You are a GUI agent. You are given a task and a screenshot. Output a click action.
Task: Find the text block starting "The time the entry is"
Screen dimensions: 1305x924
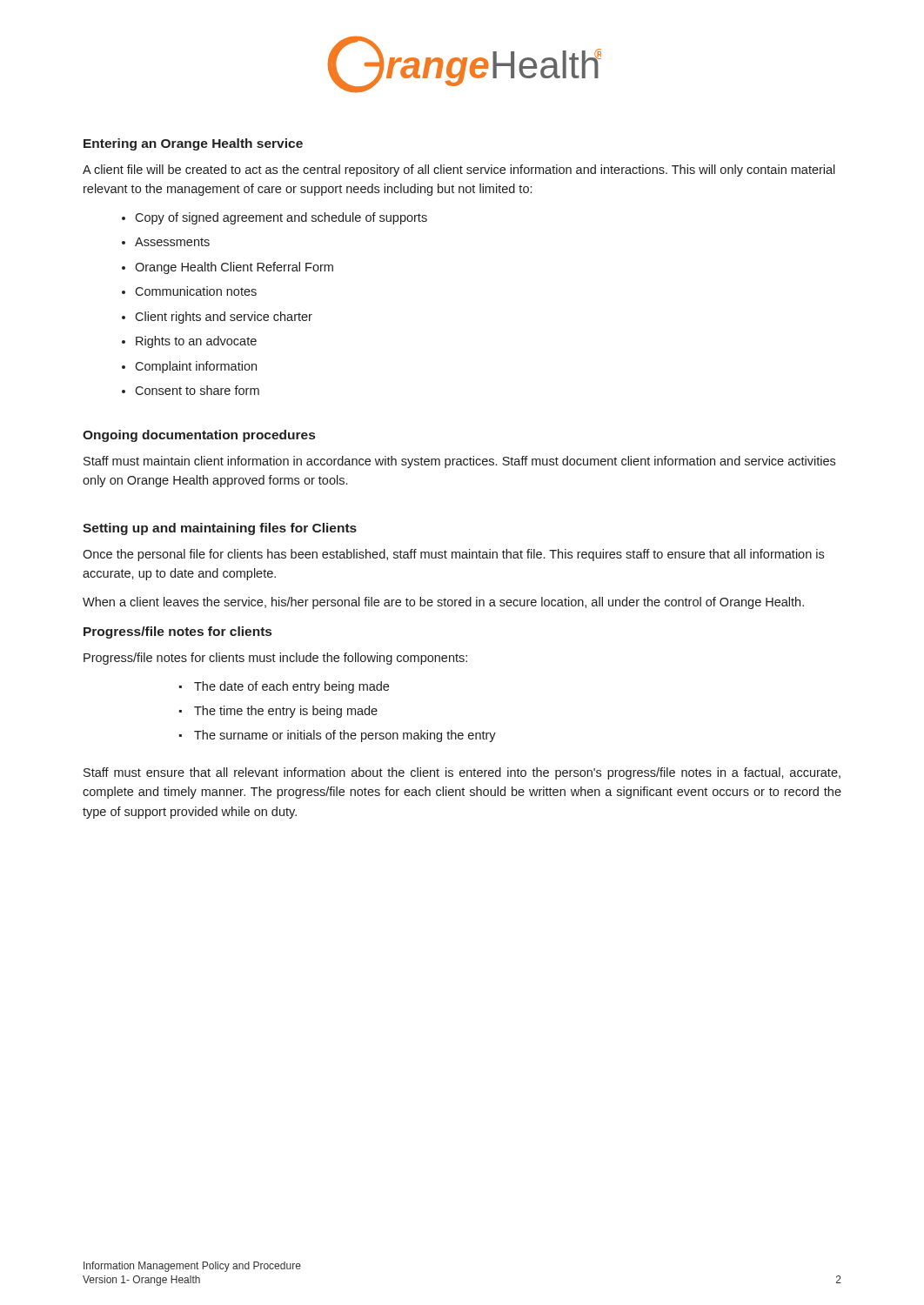[x=278, y=712]
